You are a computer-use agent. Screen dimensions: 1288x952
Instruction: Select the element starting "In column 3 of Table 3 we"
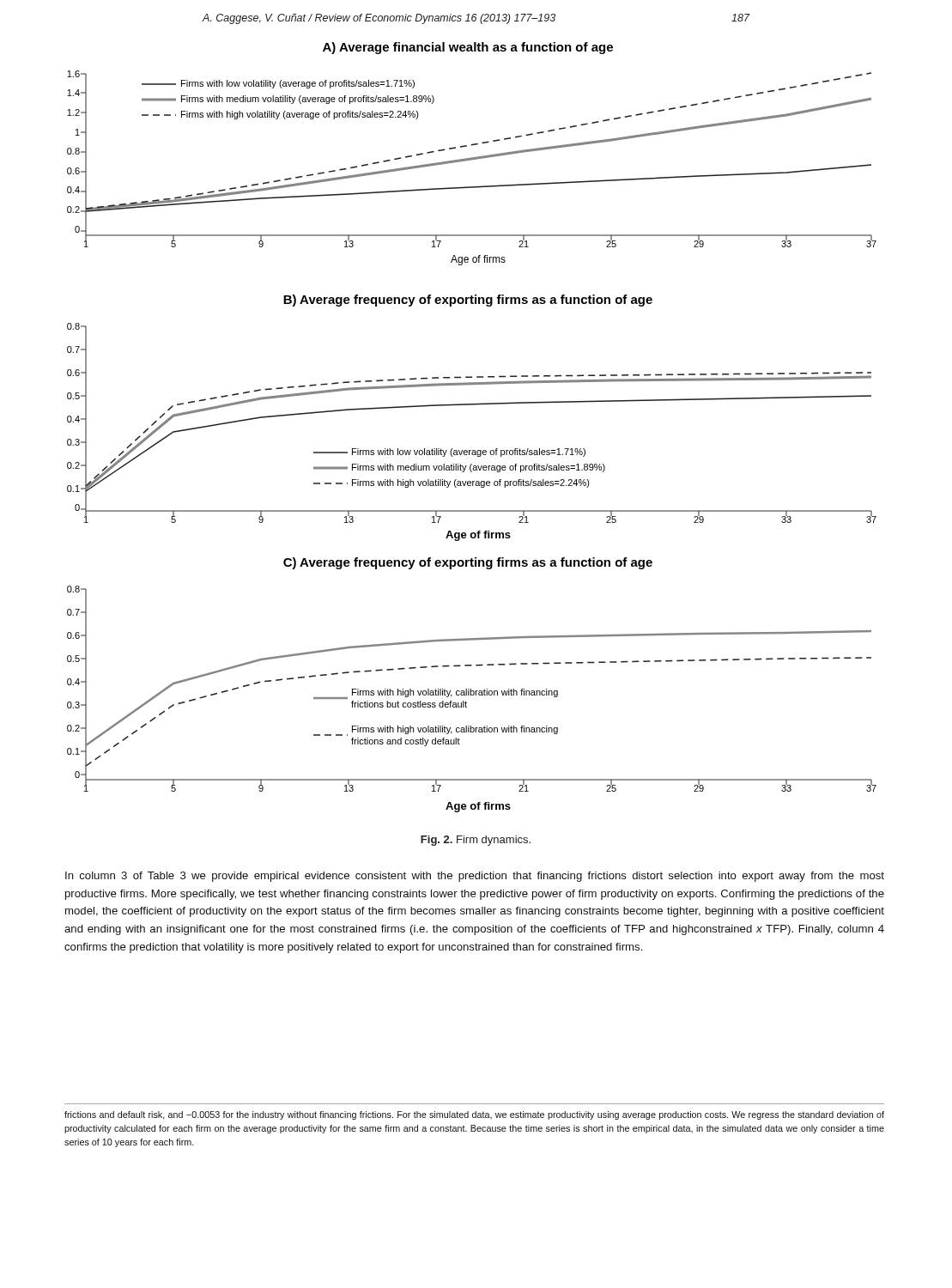pos(474,911)
